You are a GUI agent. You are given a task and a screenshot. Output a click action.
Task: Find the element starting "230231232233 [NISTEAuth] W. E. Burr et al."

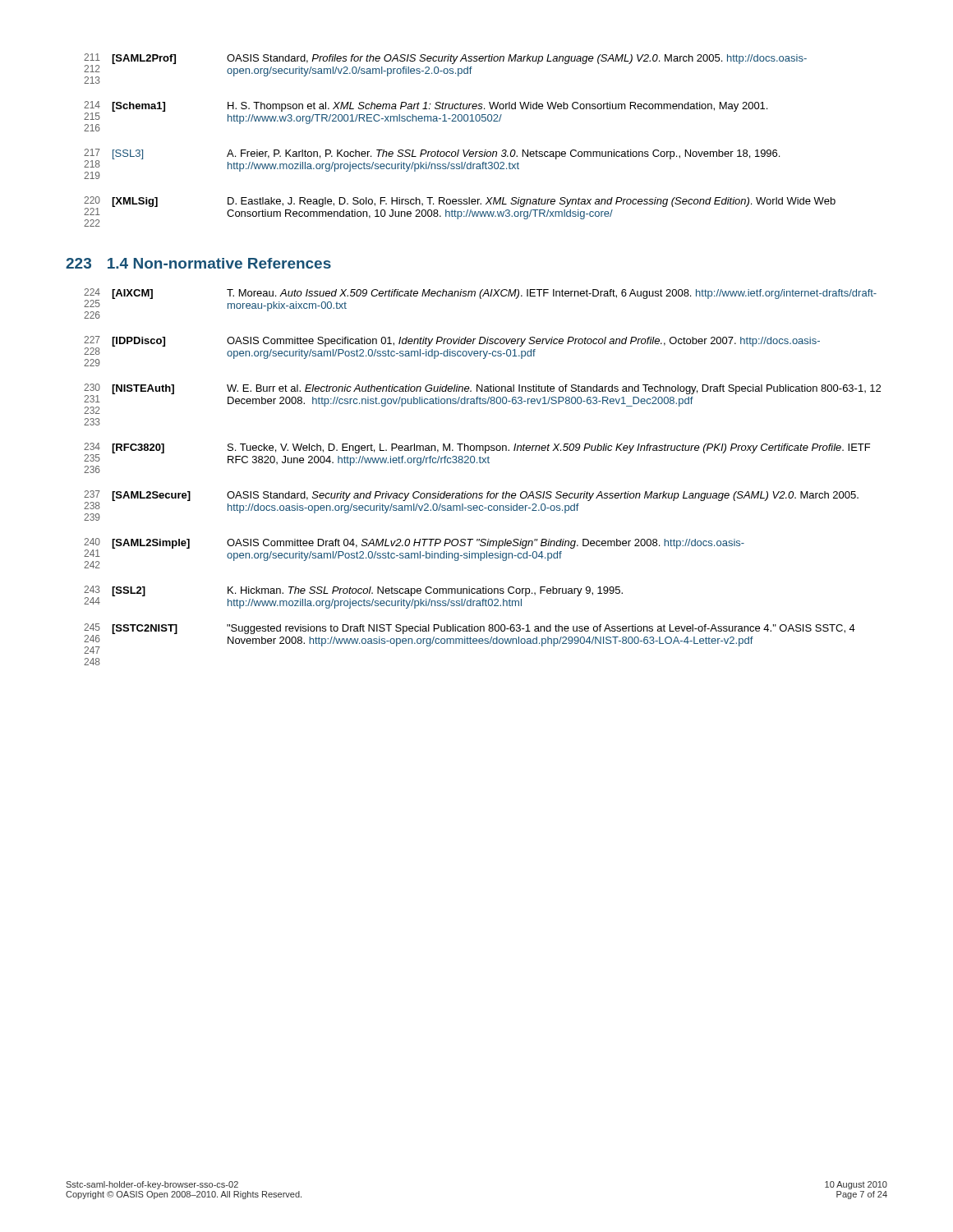point(476,405)
